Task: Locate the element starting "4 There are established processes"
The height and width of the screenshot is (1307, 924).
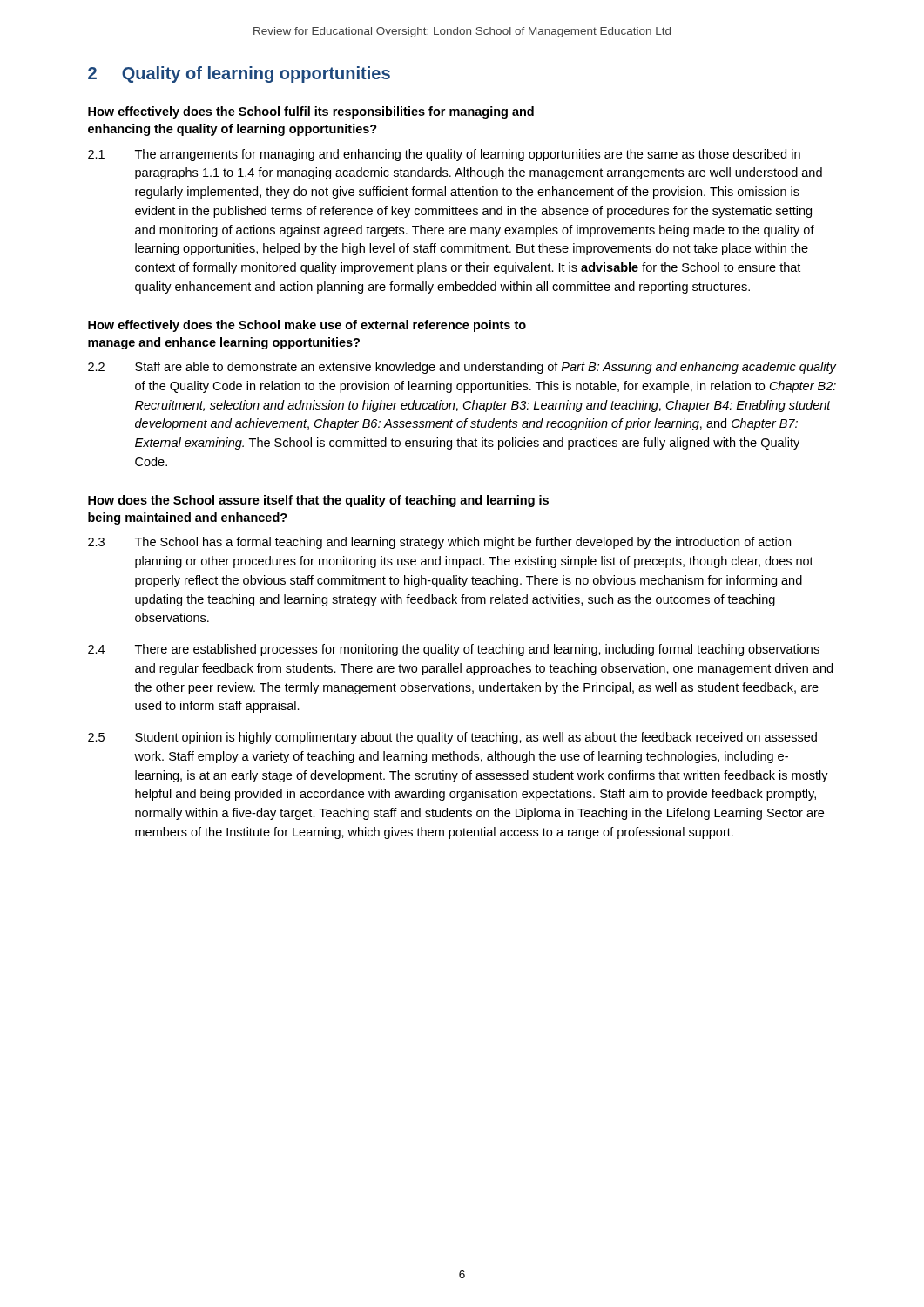Action: 462,678
